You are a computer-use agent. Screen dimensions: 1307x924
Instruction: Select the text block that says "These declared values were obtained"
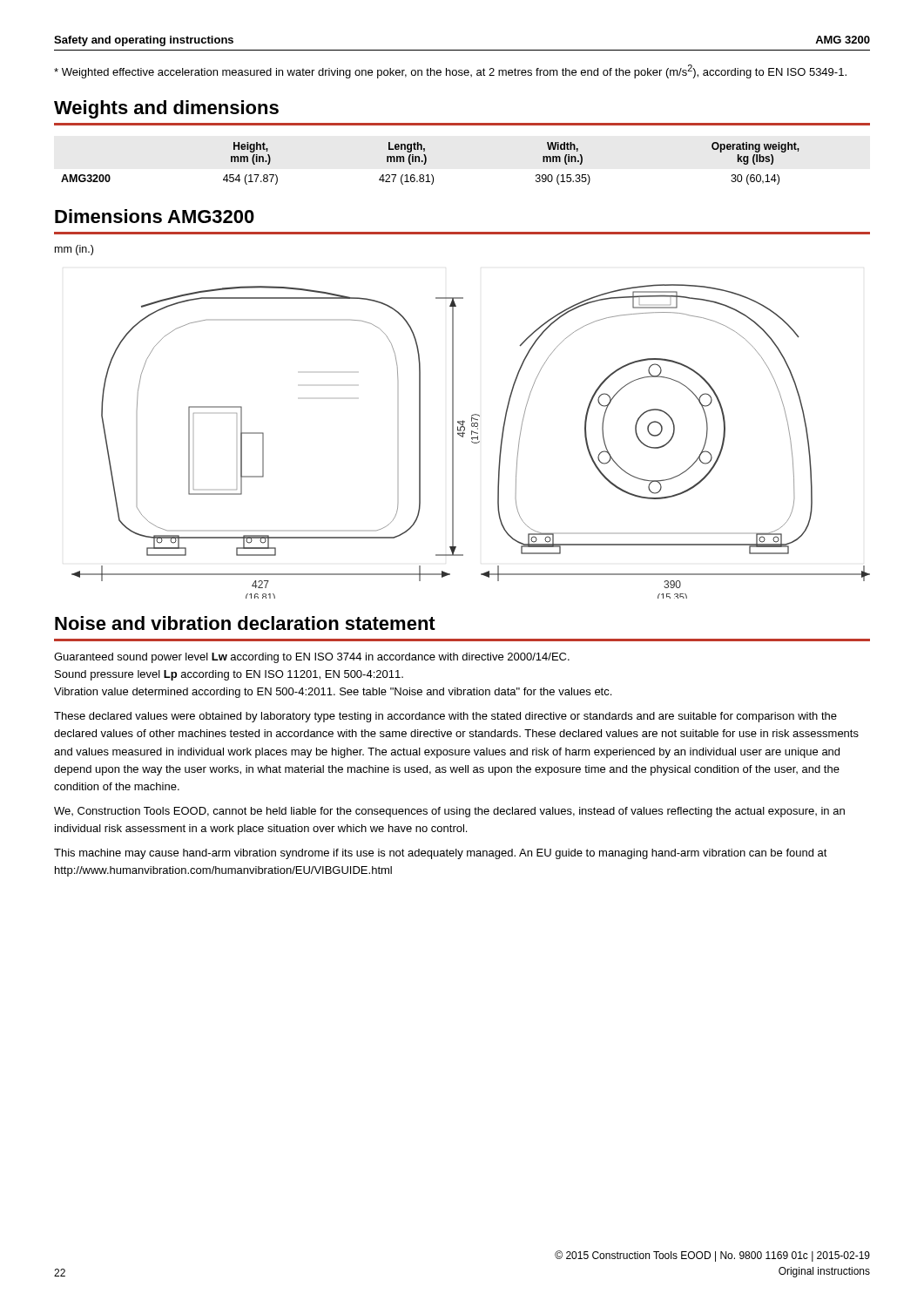(456, 751)
